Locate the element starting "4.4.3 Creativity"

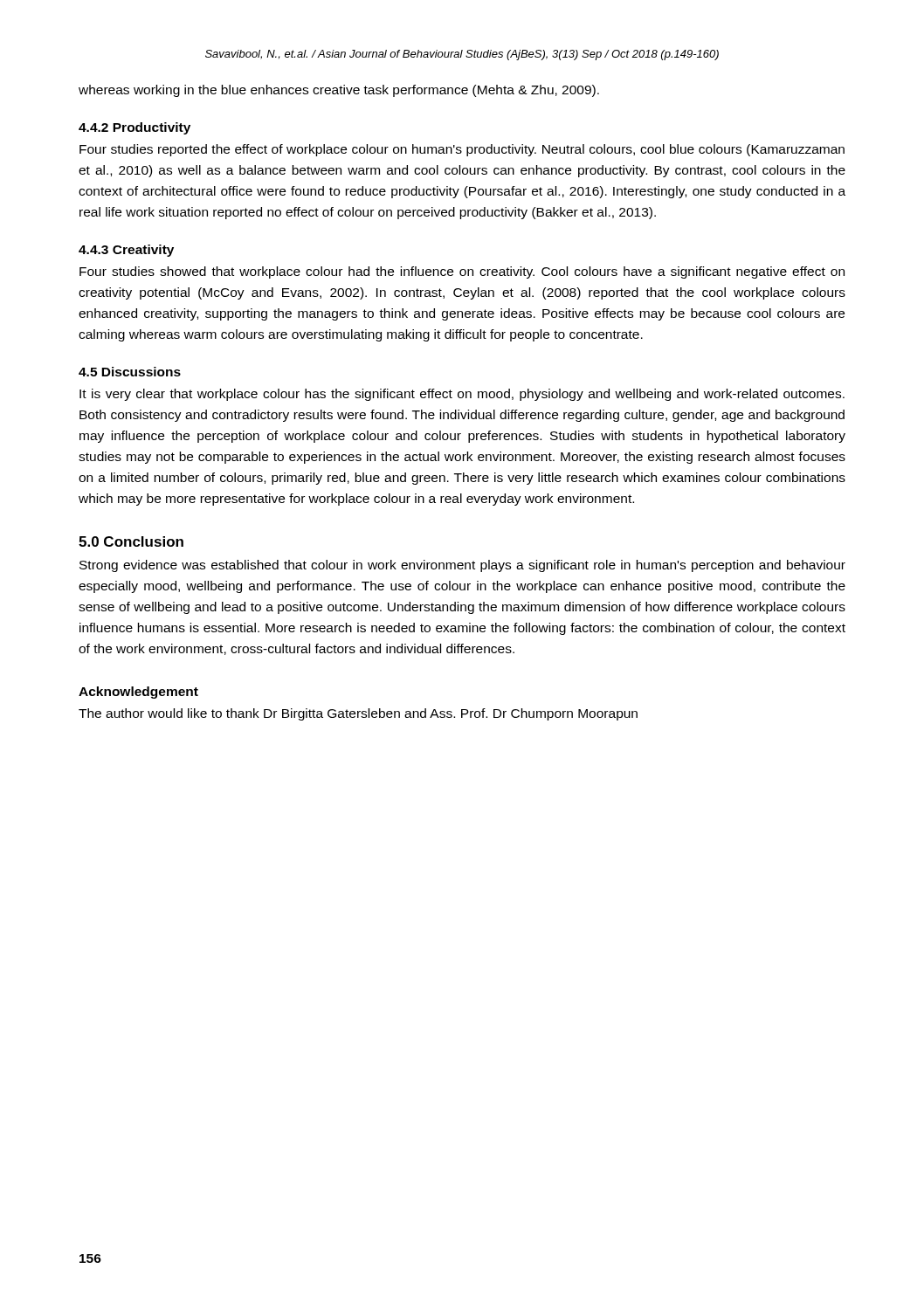[126, 249]
